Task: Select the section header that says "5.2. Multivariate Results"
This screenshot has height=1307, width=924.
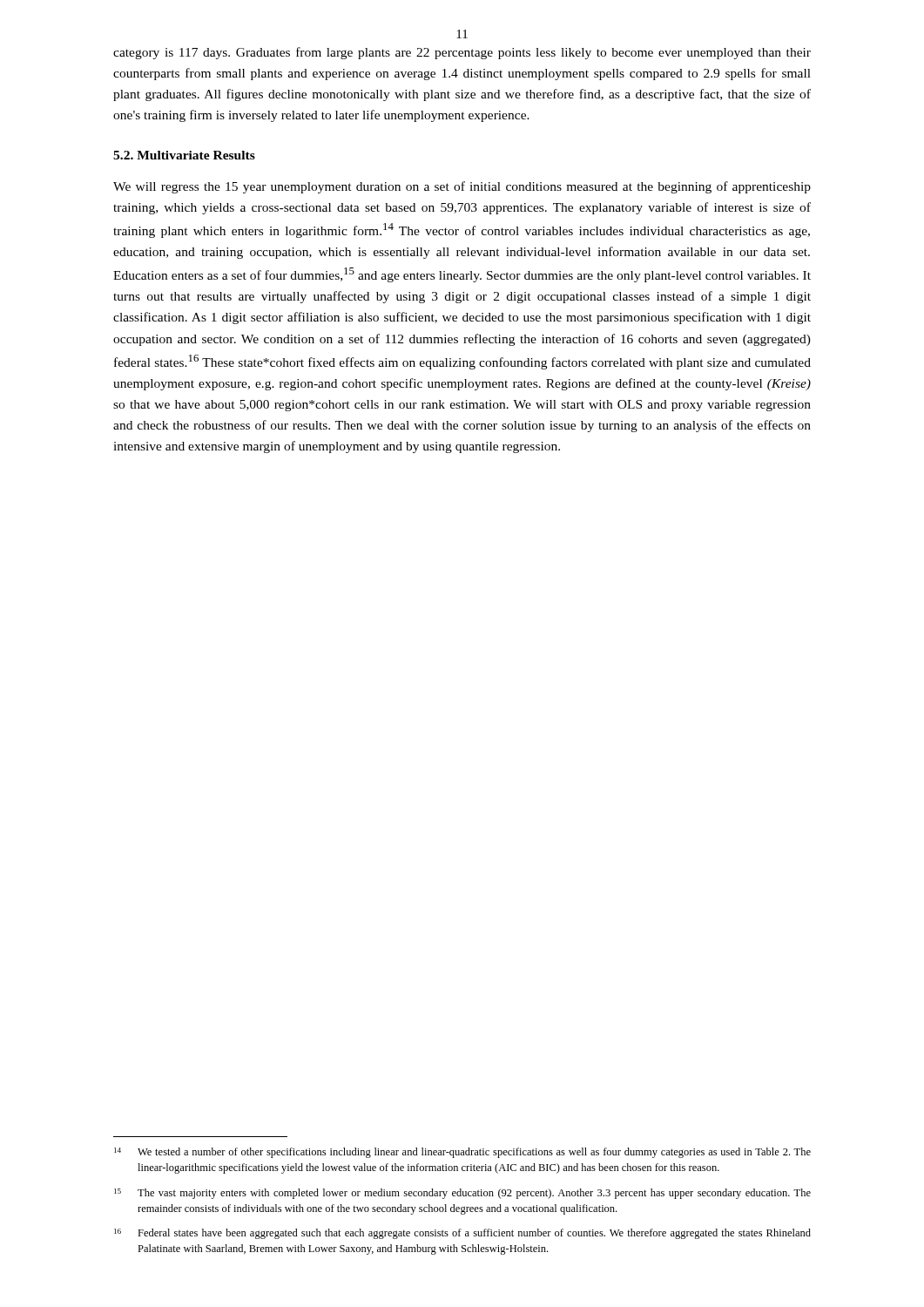Action: (184, 155)
